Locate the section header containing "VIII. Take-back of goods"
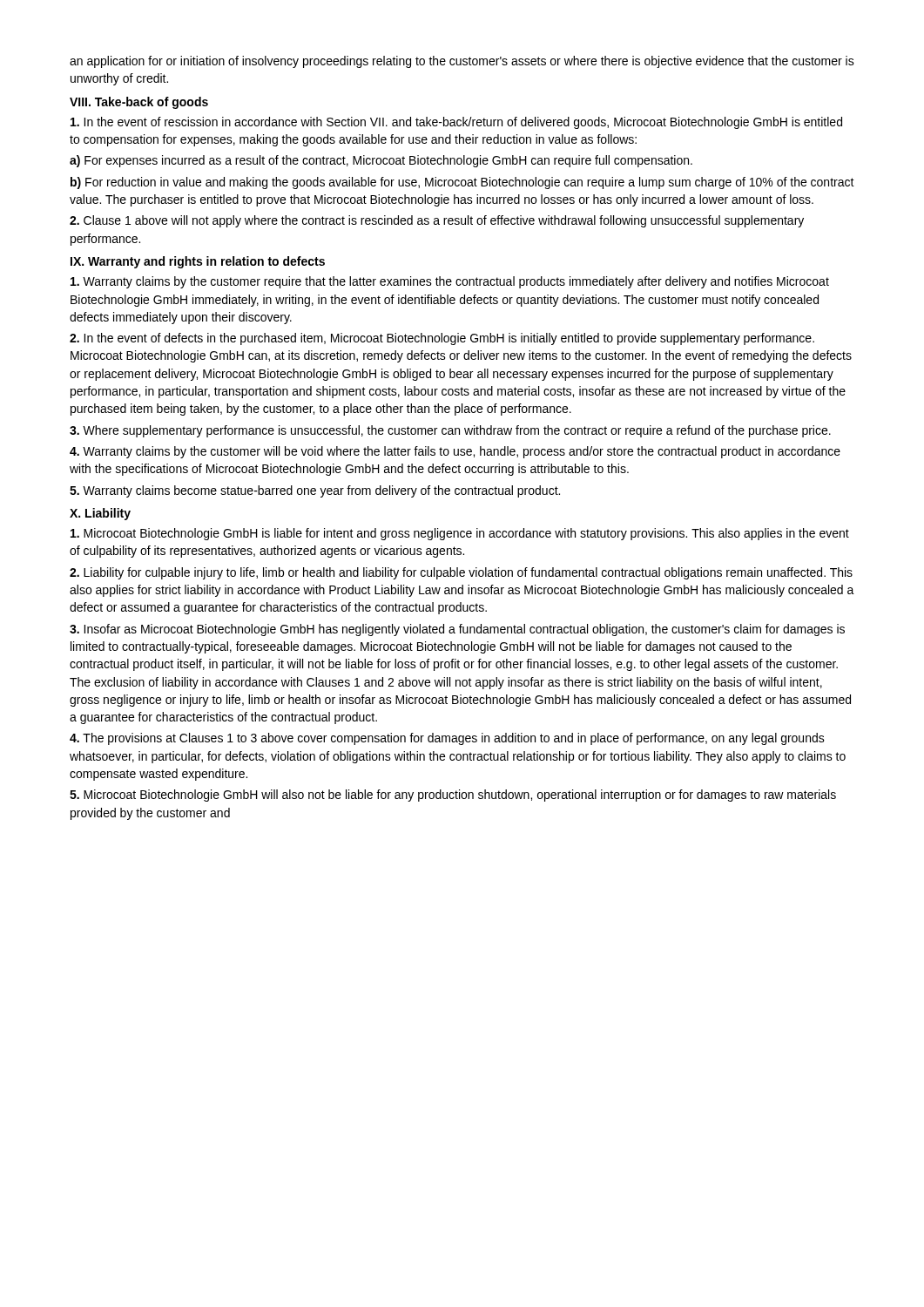924x1307 pixels. [139, 102]
